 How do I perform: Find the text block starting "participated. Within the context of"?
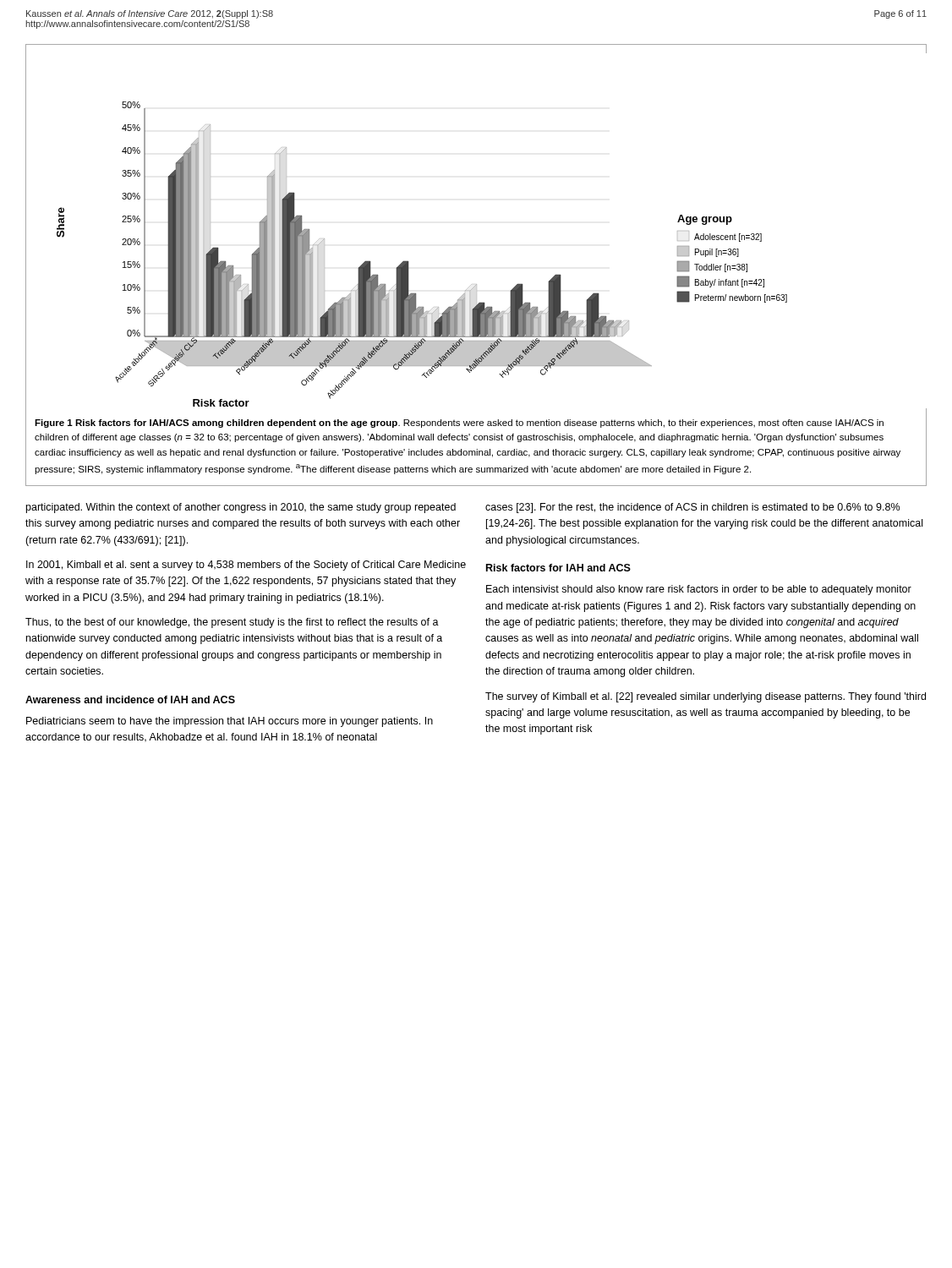pyautogui.click(x=243, y=523)
